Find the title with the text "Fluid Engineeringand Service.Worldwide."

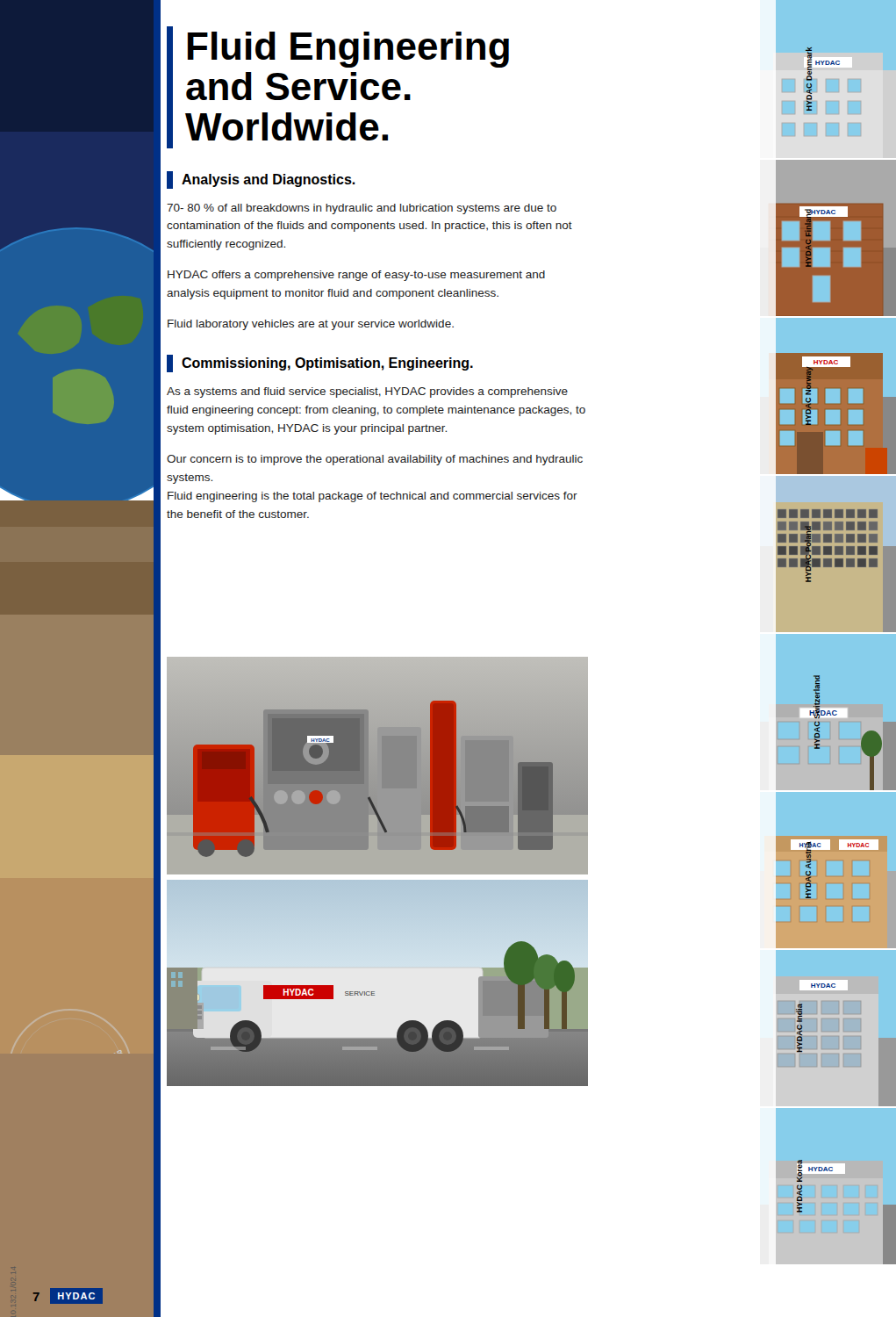387,87
